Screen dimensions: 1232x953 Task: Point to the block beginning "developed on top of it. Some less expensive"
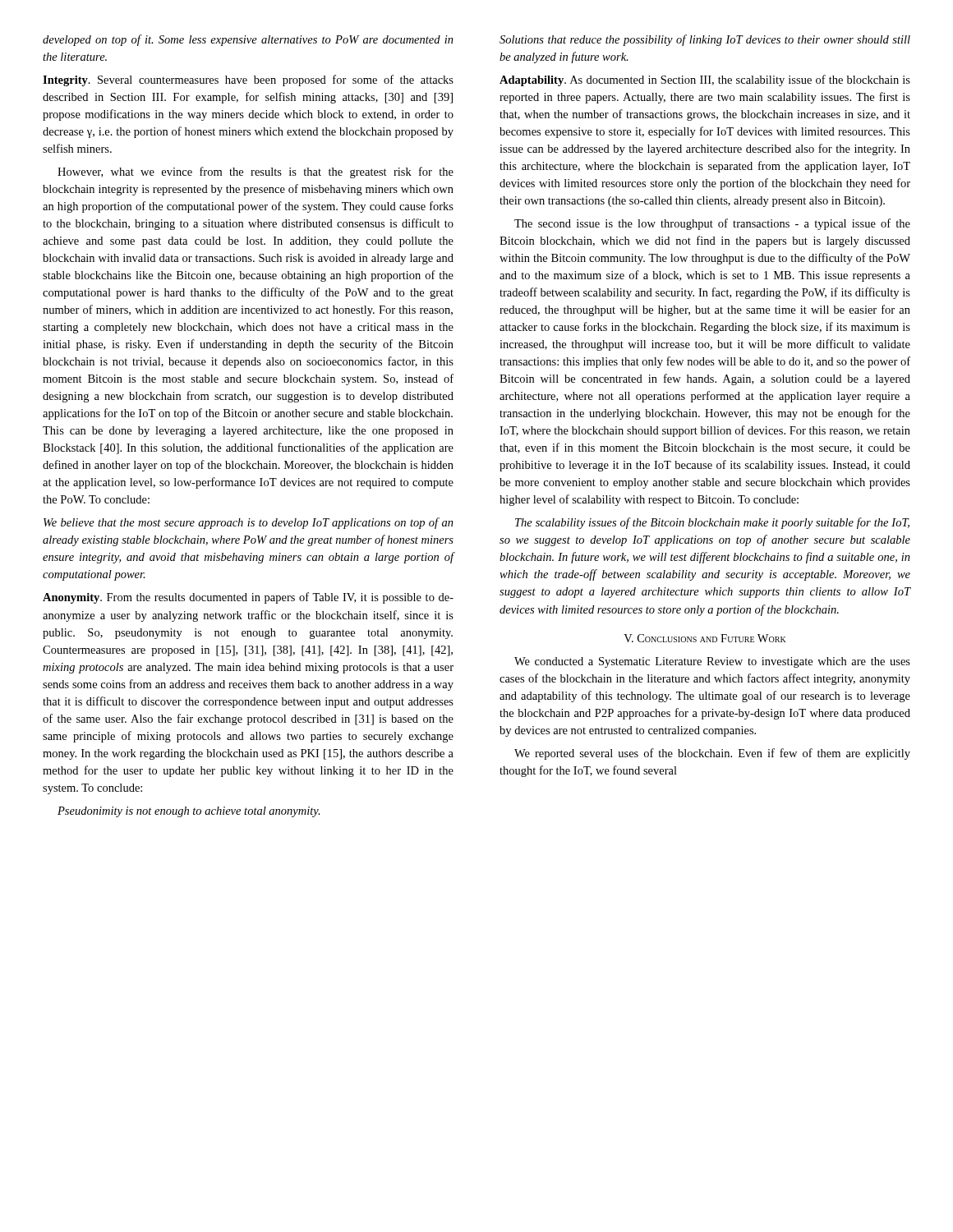[x=248, y=48]
